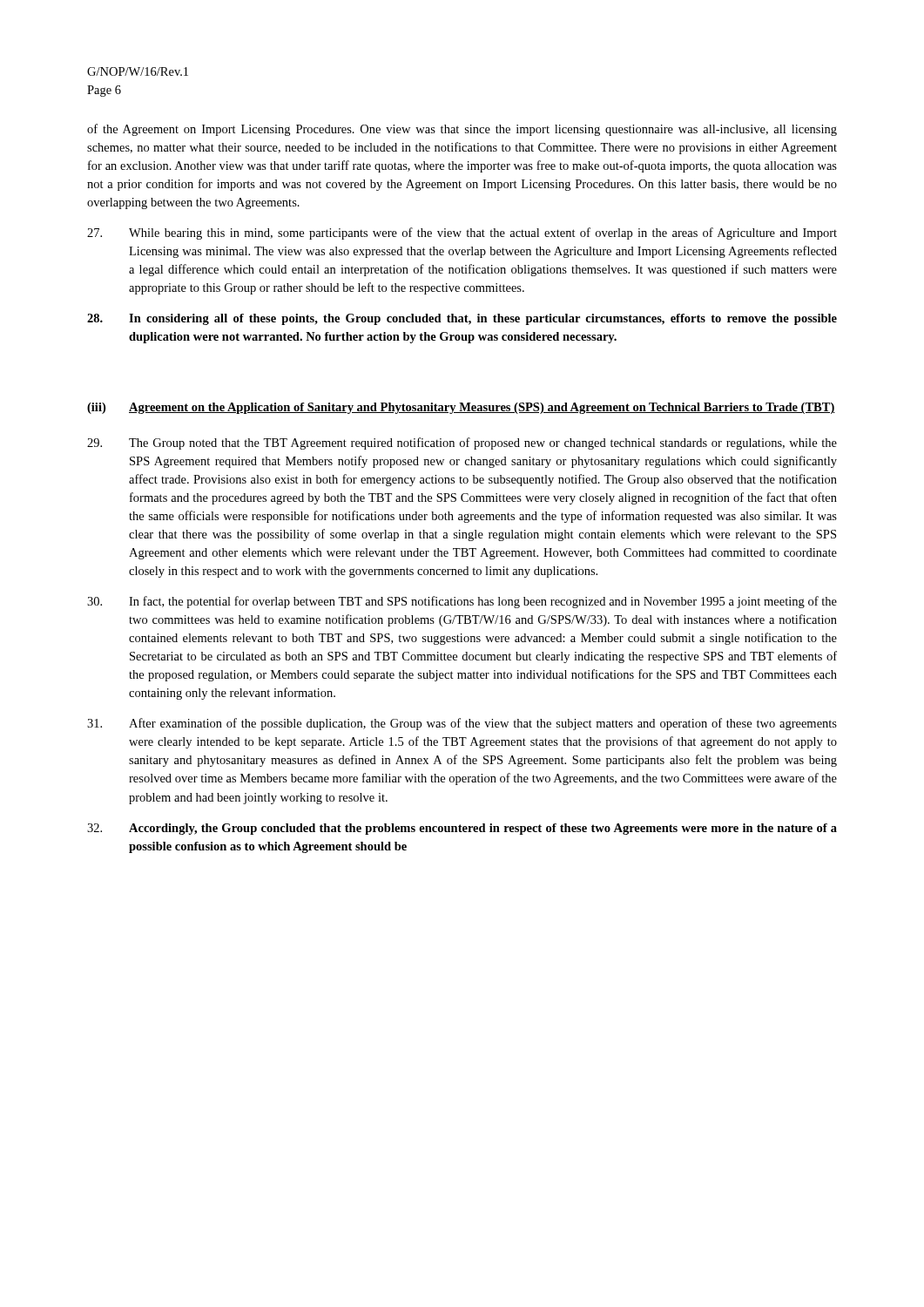Find the text starting "(iii) Agreement on the Application"
924x1307 pixels.
(x=461, y=408)
